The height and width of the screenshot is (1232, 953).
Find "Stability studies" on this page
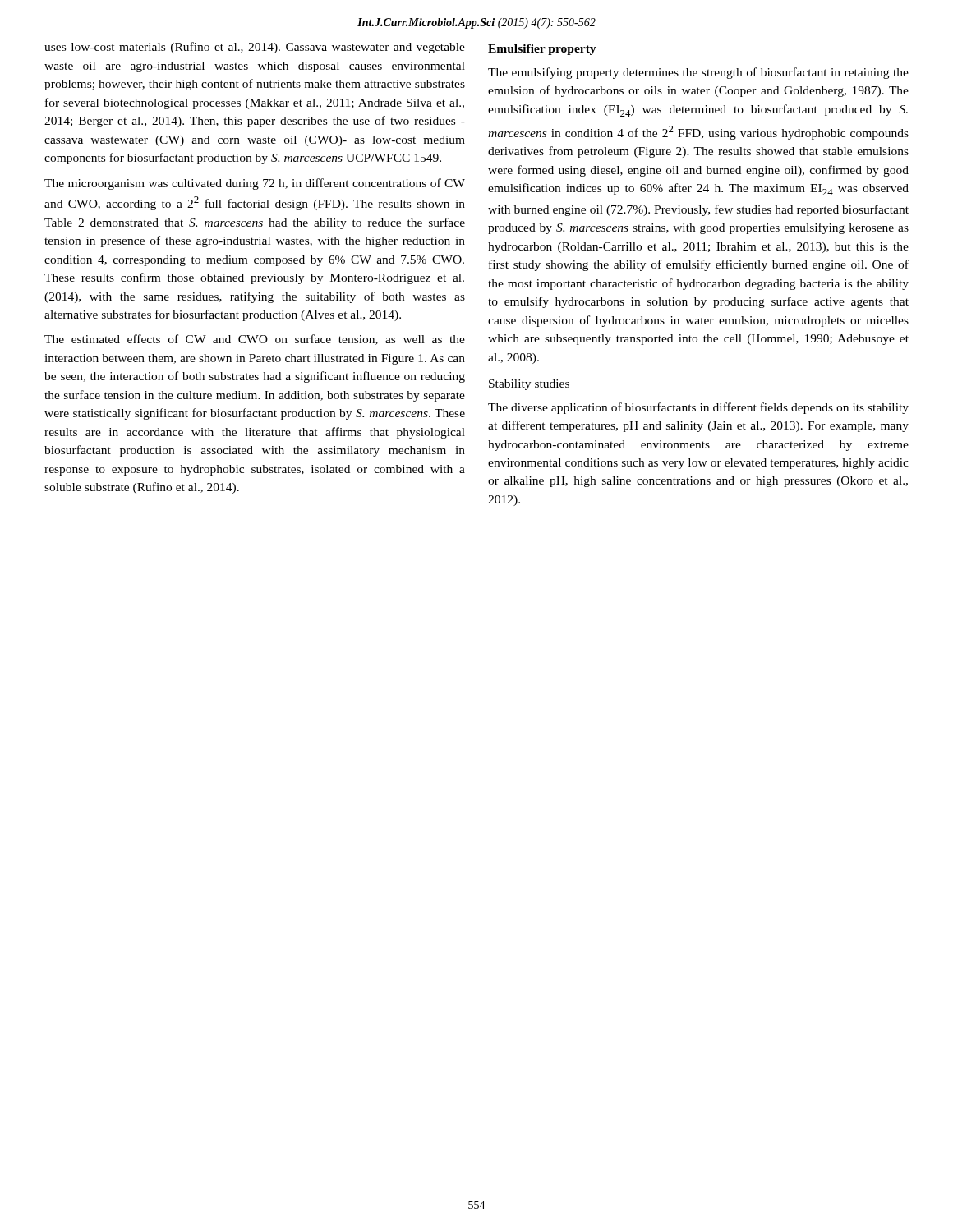[x=529, y=383]
